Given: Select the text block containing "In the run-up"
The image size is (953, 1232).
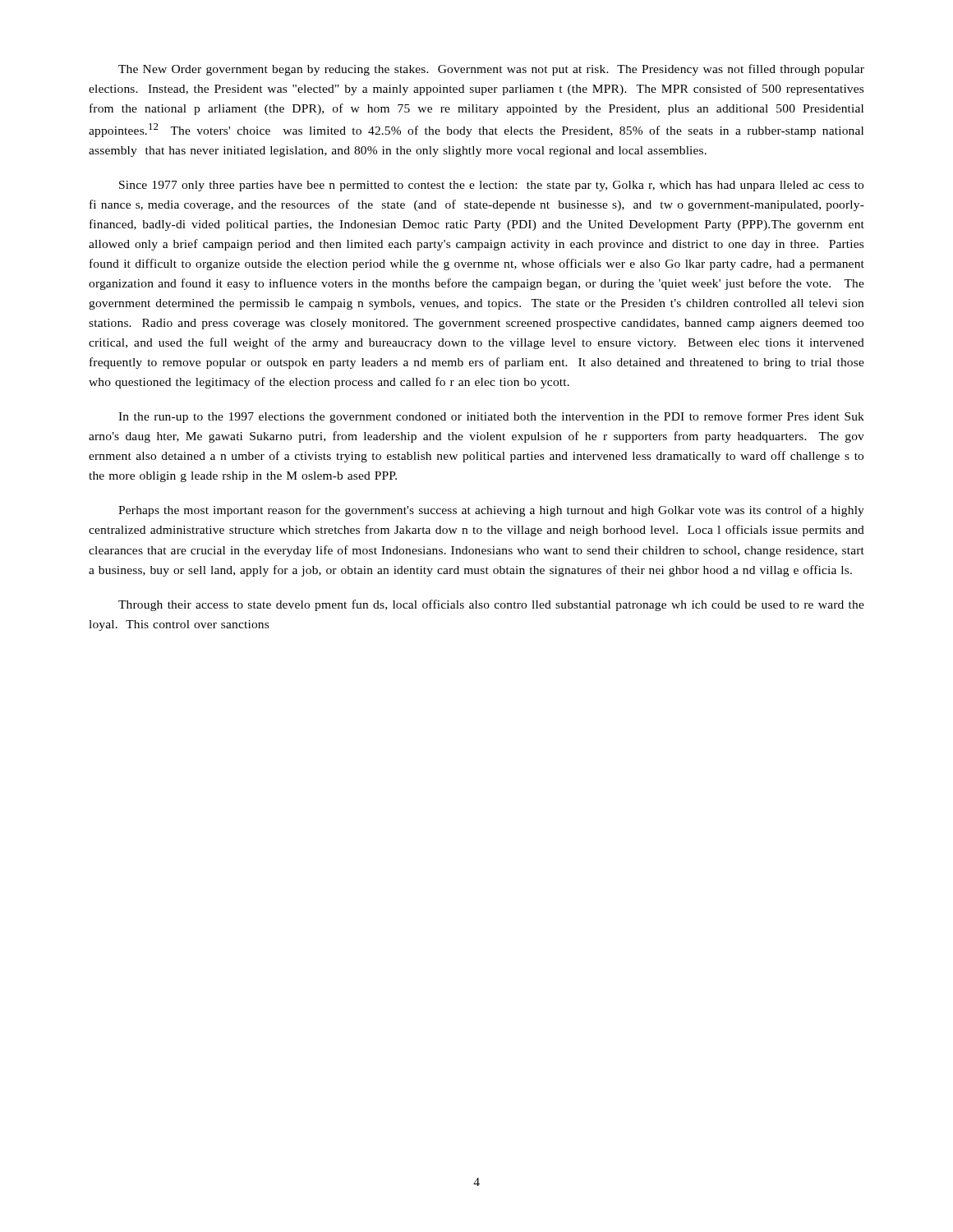Looking at the screenshot, I should [x=476, y=446].
